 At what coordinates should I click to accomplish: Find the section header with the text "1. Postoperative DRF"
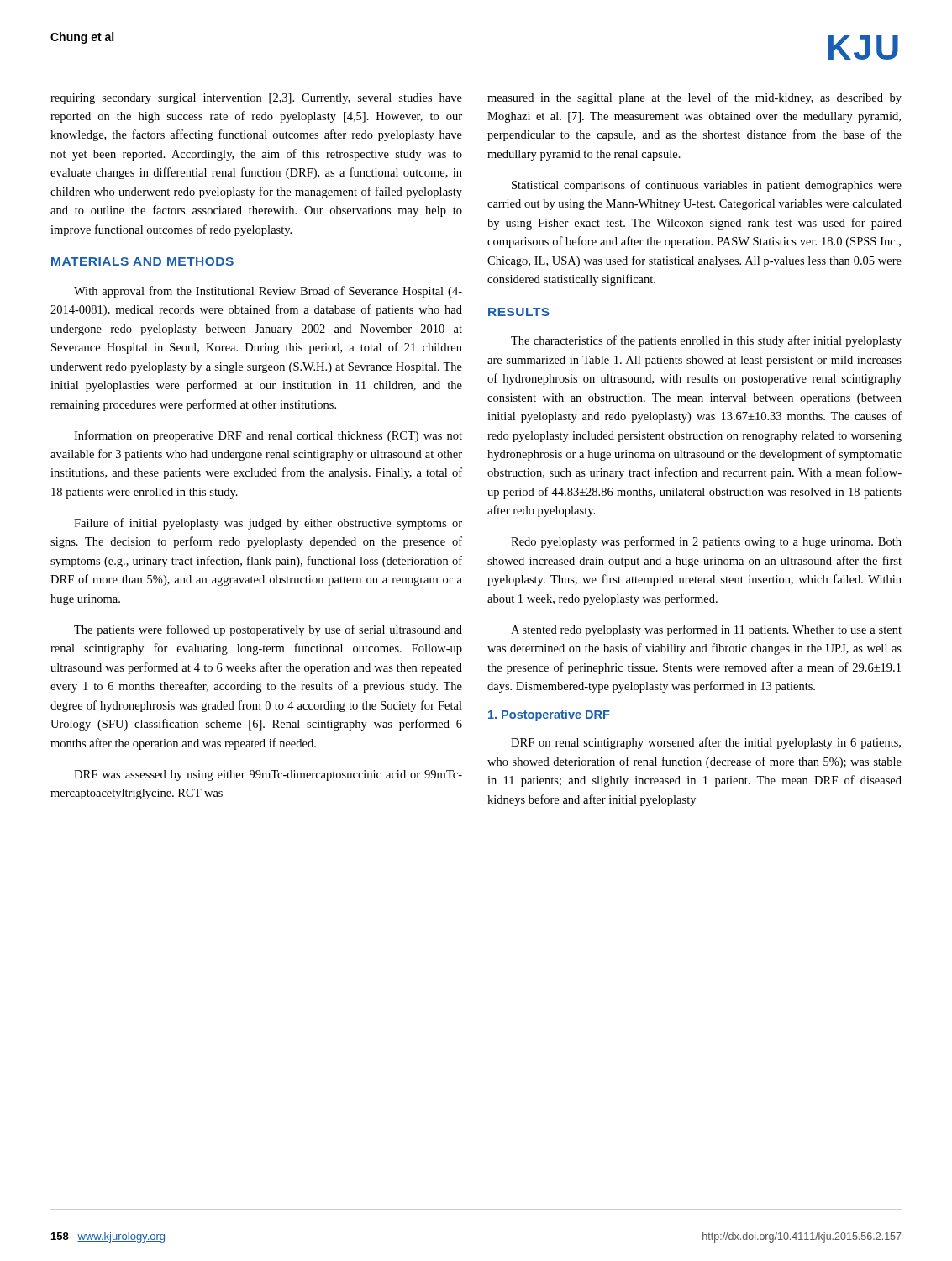pyautogui.click(x=549, y=714)
